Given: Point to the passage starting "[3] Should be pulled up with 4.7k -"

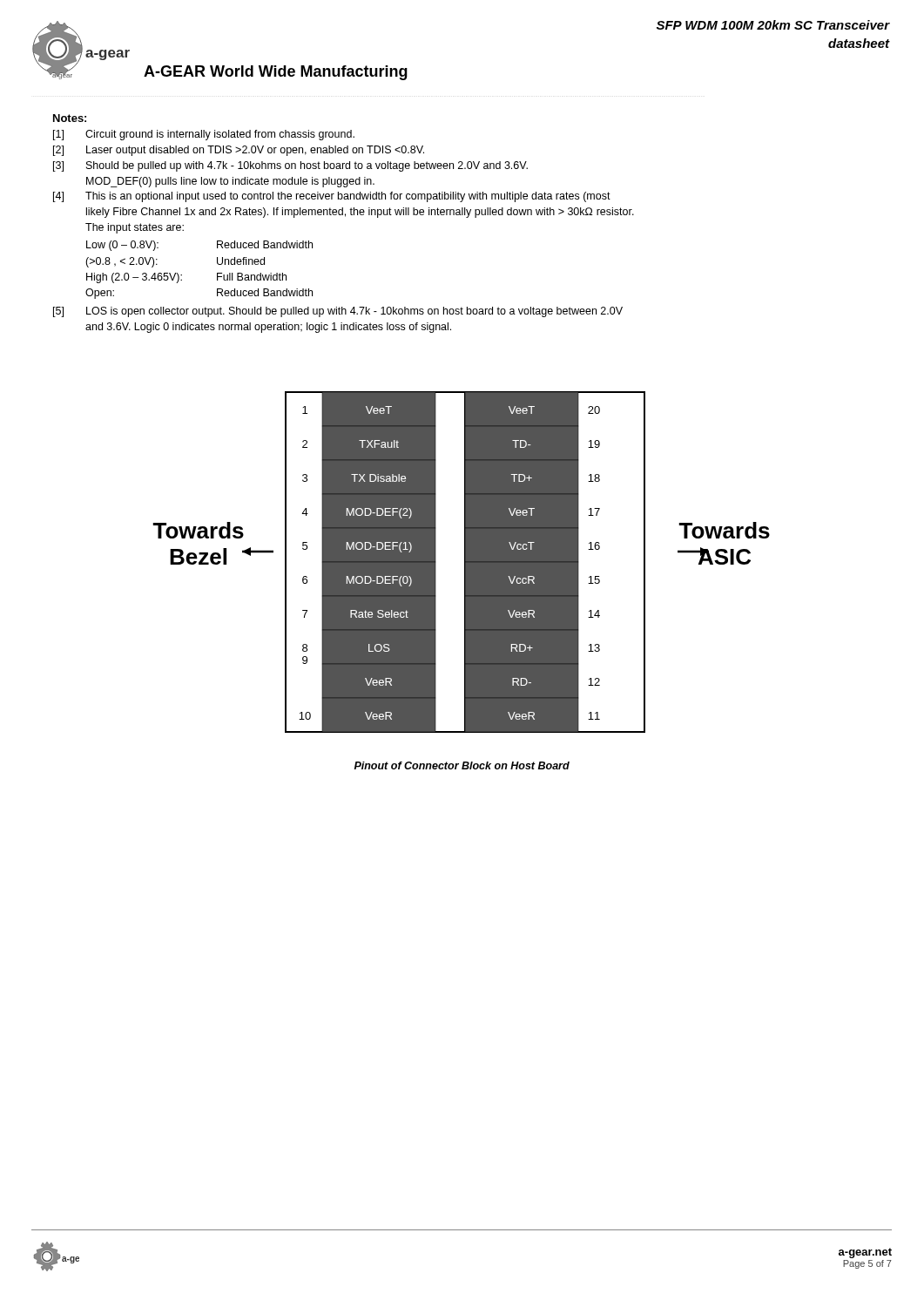Looking at the screenshot, I should (x=290, y=174).
